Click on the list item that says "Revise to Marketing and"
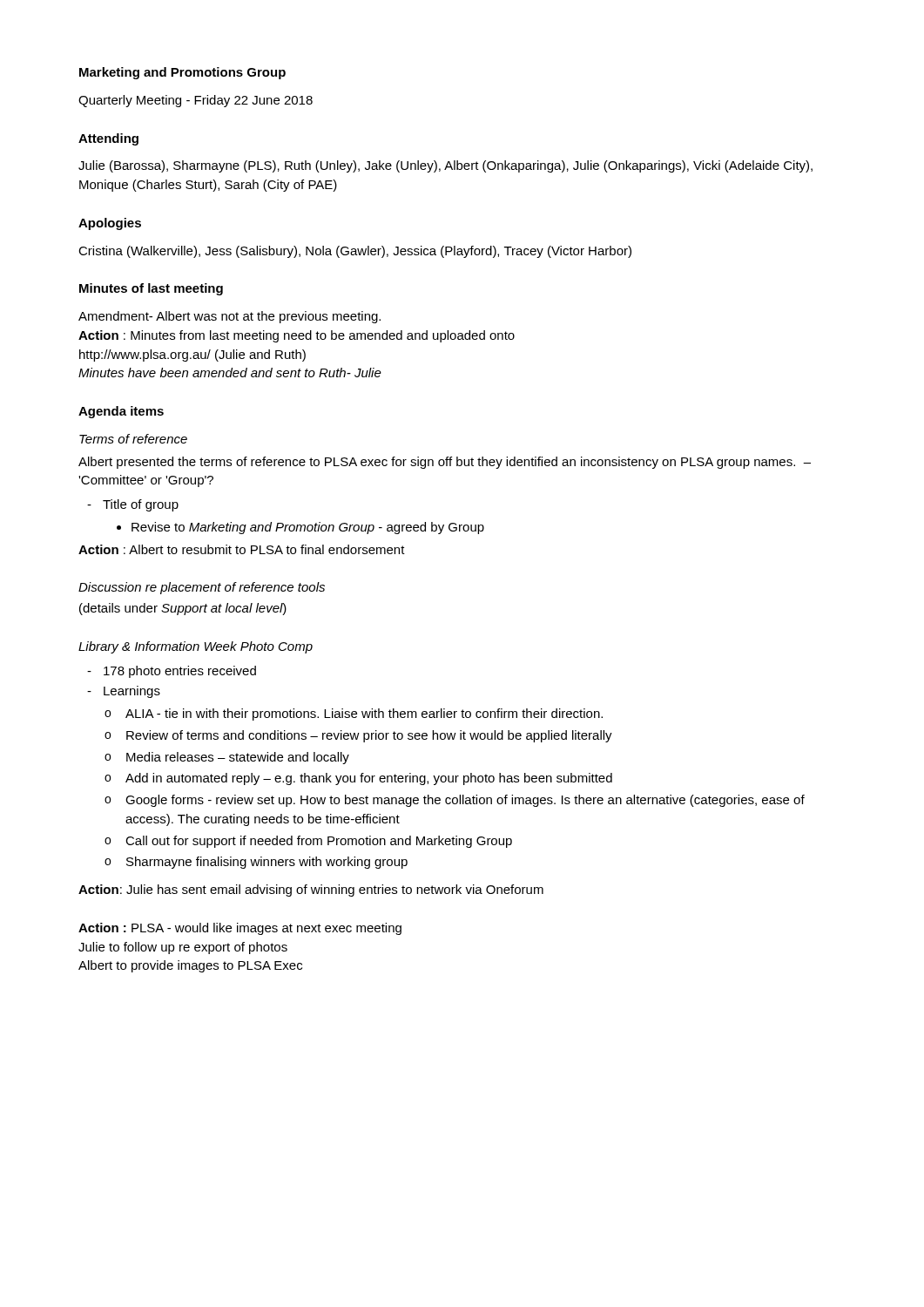 (x=488, y=527)
